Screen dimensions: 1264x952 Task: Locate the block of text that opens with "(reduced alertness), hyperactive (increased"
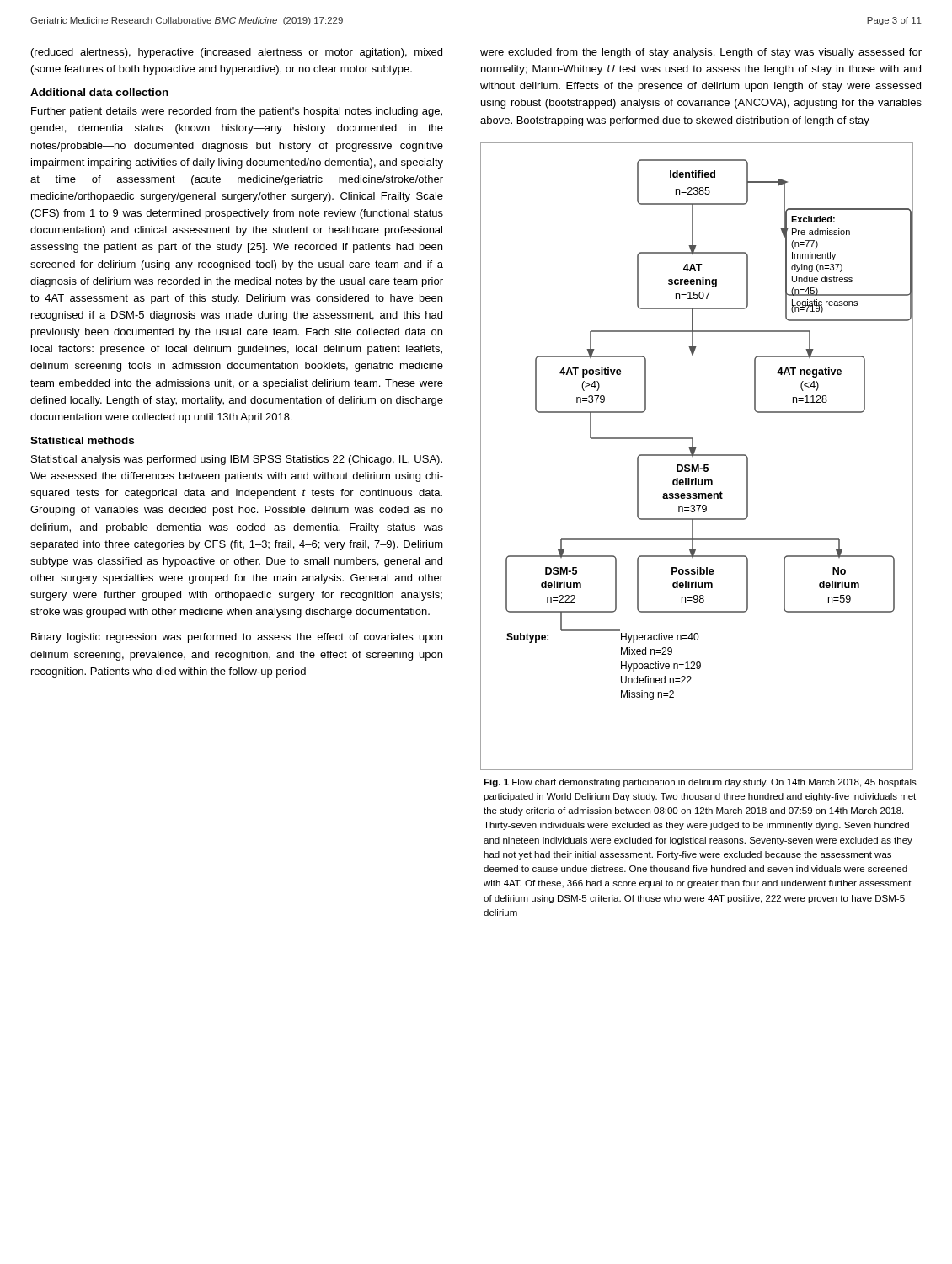coord(237,60)
